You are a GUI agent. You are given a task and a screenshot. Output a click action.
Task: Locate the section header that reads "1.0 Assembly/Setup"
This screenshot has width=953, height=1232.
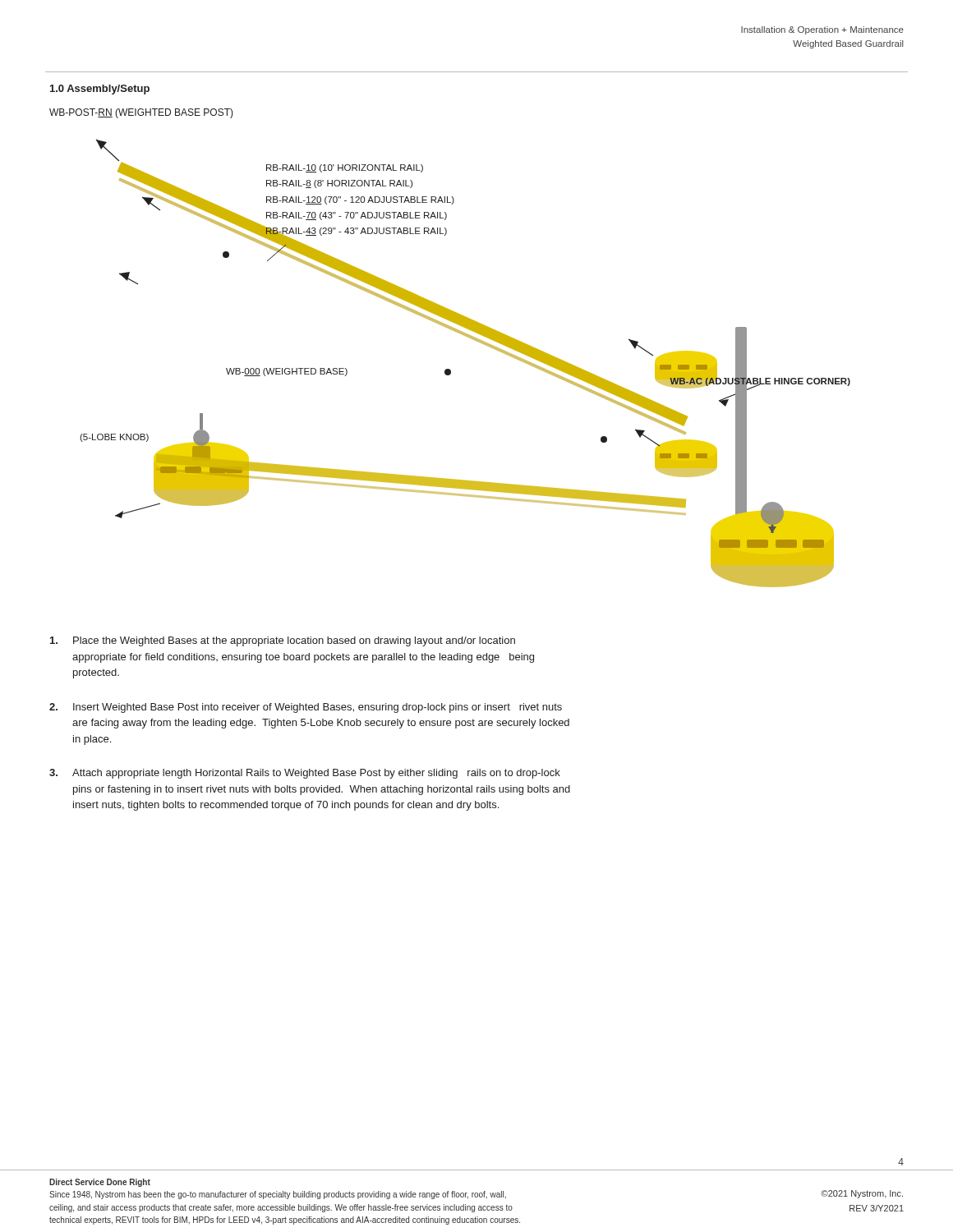click(100, 88)
